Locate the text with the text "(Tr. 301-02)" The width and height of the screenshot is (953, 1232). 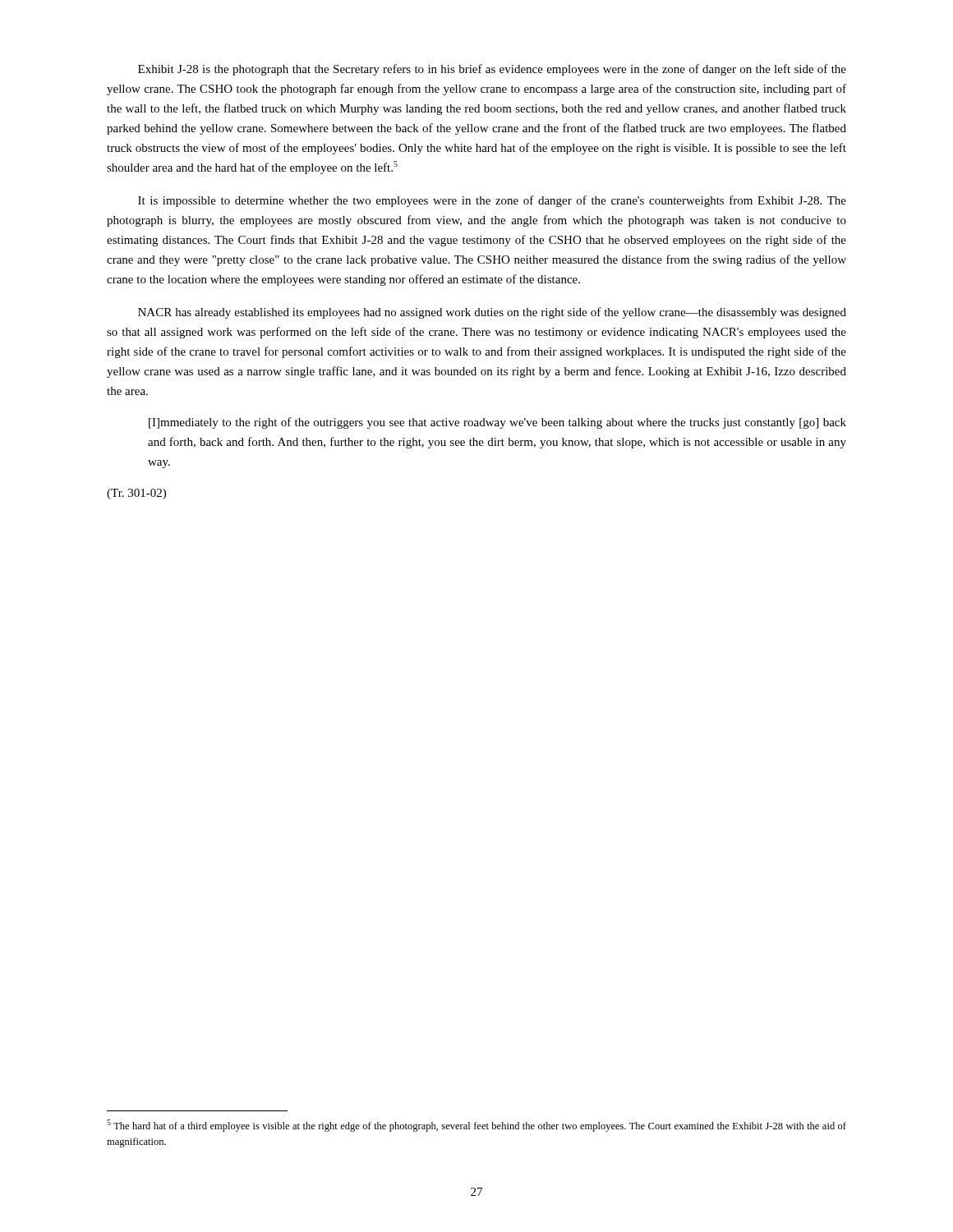[136, 494]
